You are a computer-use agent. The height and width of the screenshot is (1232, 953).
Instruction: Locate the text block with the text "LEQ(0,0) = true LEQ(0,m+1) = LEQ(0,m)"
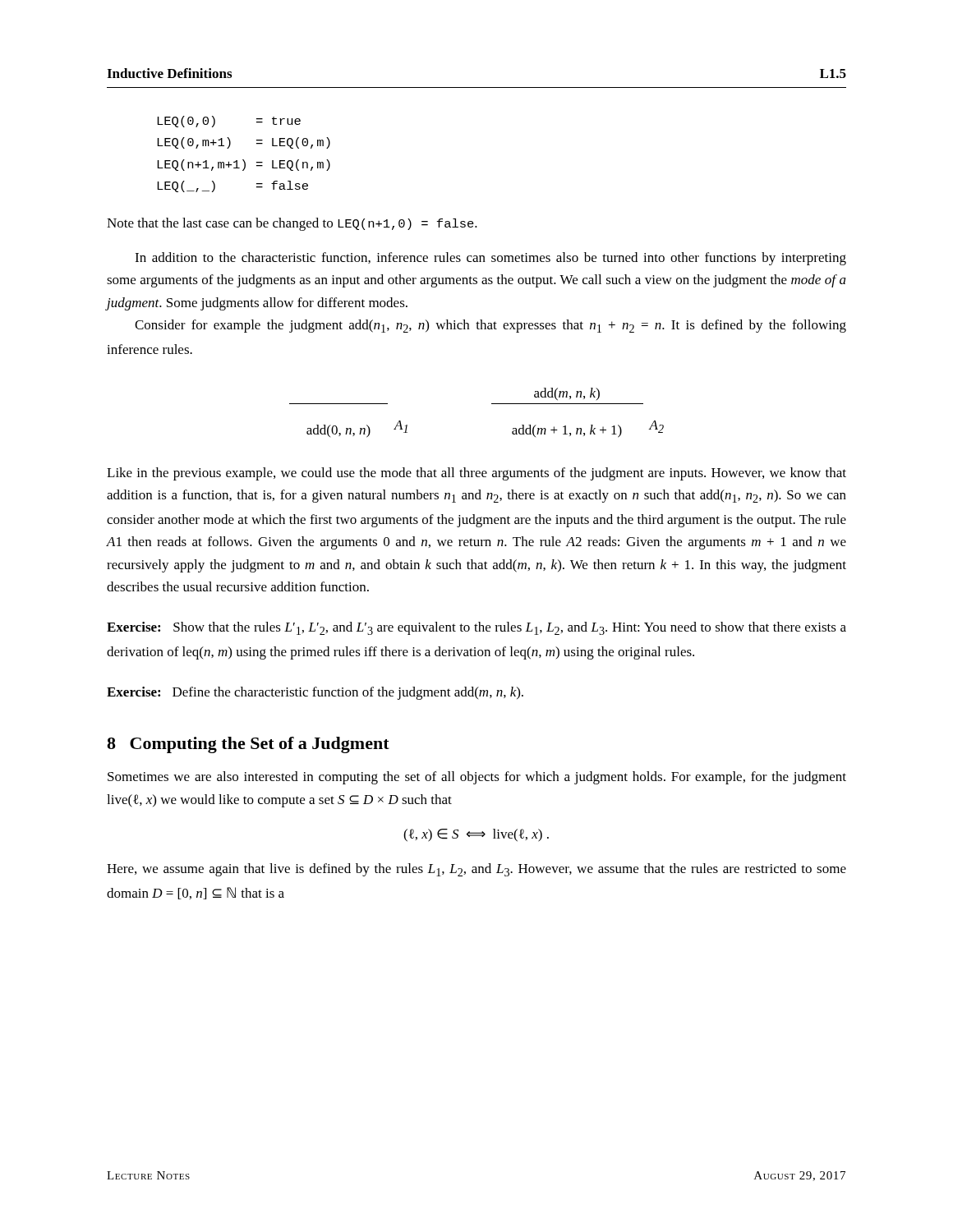tap(244, 154)
